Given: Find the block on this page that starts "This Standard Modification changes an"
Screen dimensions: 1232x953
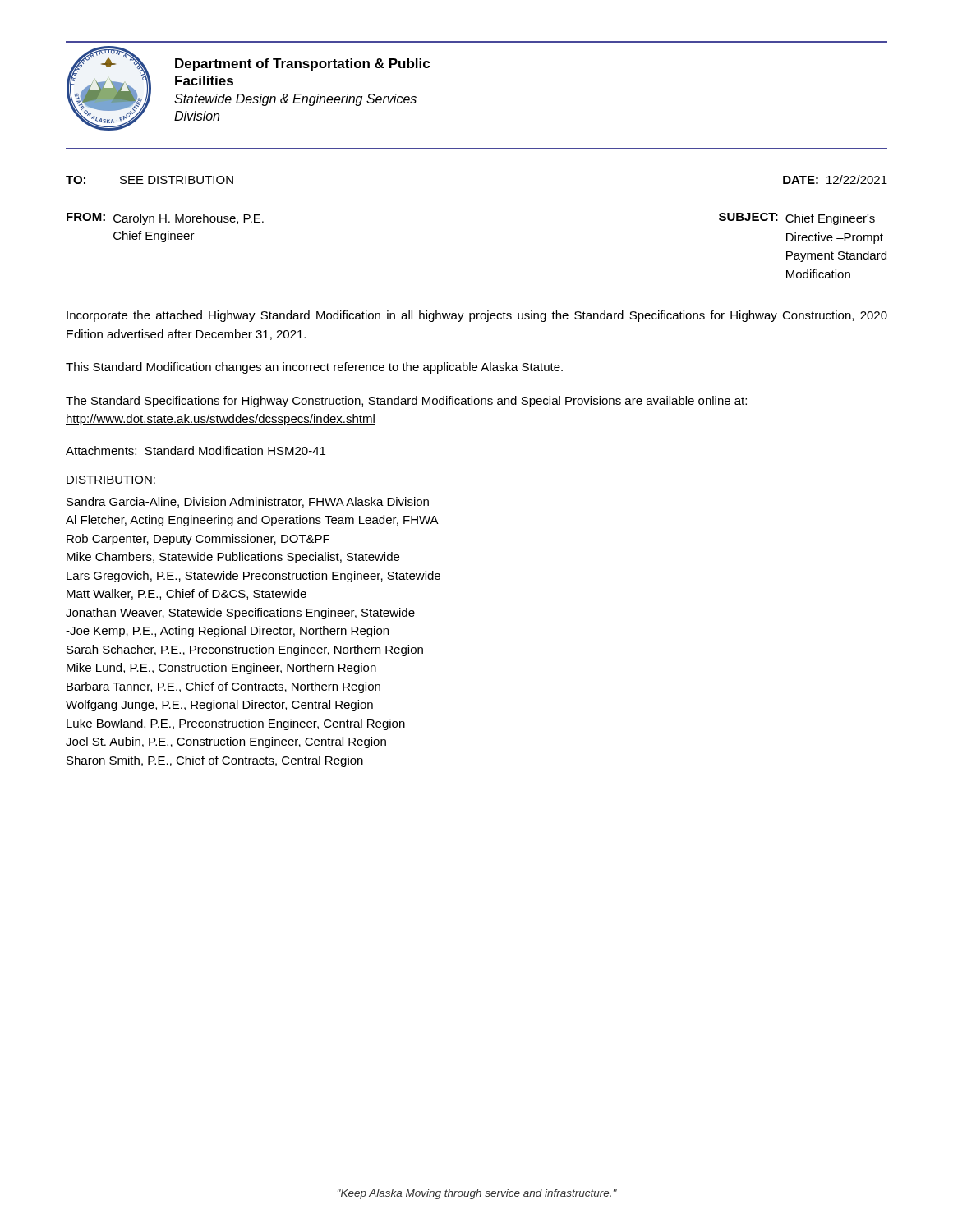Looking at the screenshot, I should point(315,367).
